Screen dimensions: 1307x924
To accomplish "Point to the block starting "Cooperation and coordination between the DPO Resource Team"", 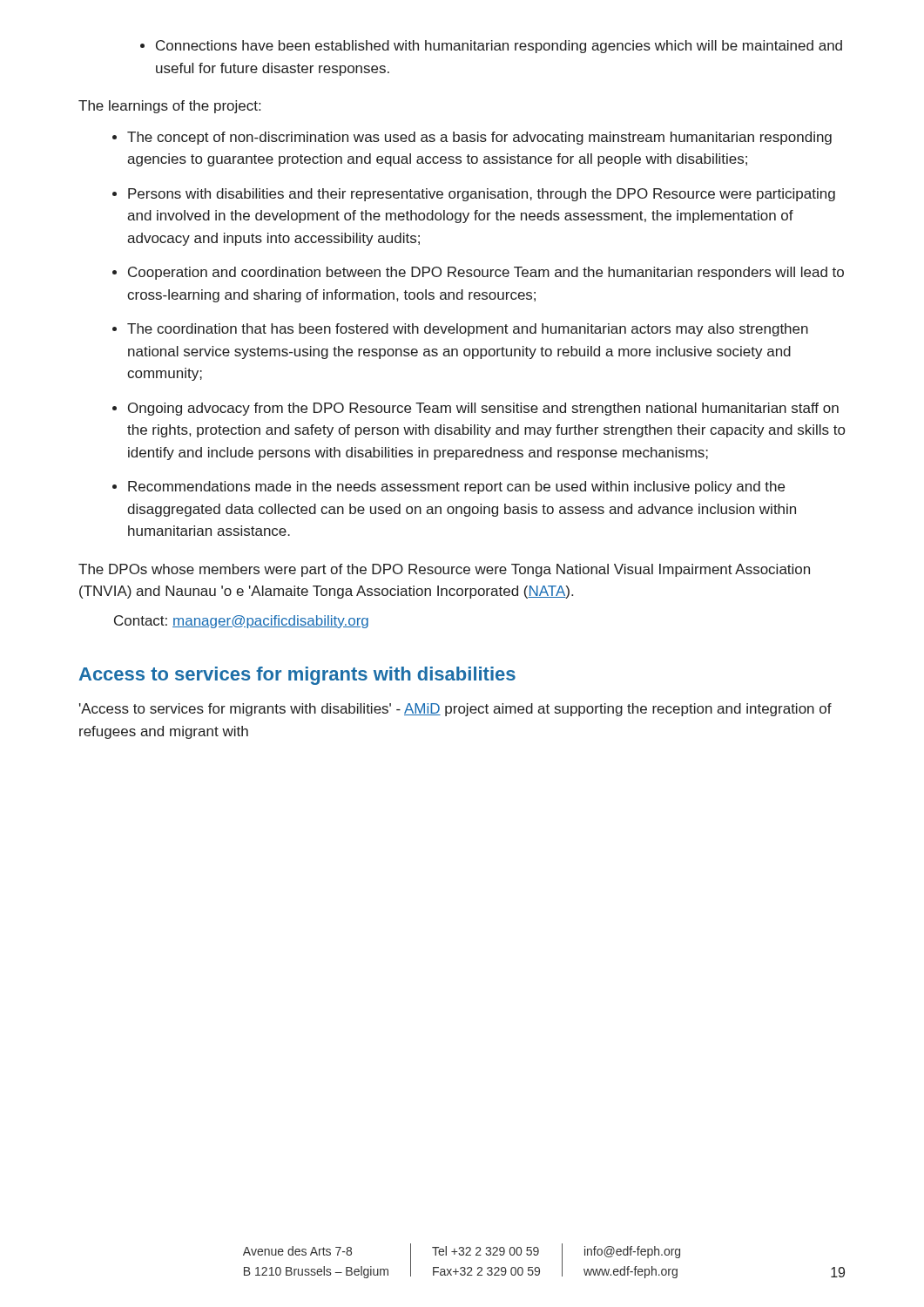I will click(x=474, y=284).
